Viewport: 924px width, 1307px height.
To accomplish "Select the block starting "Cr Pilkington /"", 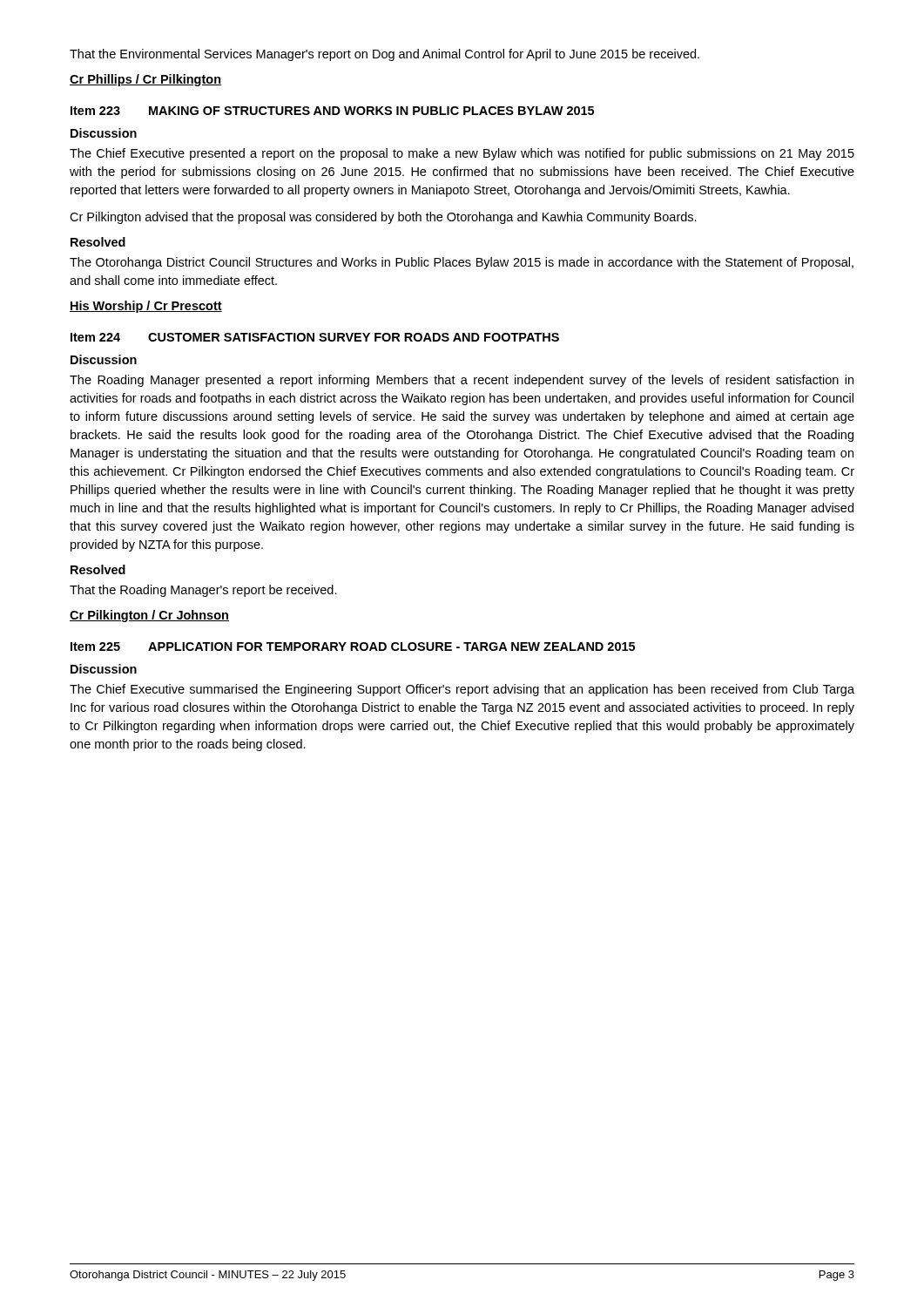I will (149, 615).
